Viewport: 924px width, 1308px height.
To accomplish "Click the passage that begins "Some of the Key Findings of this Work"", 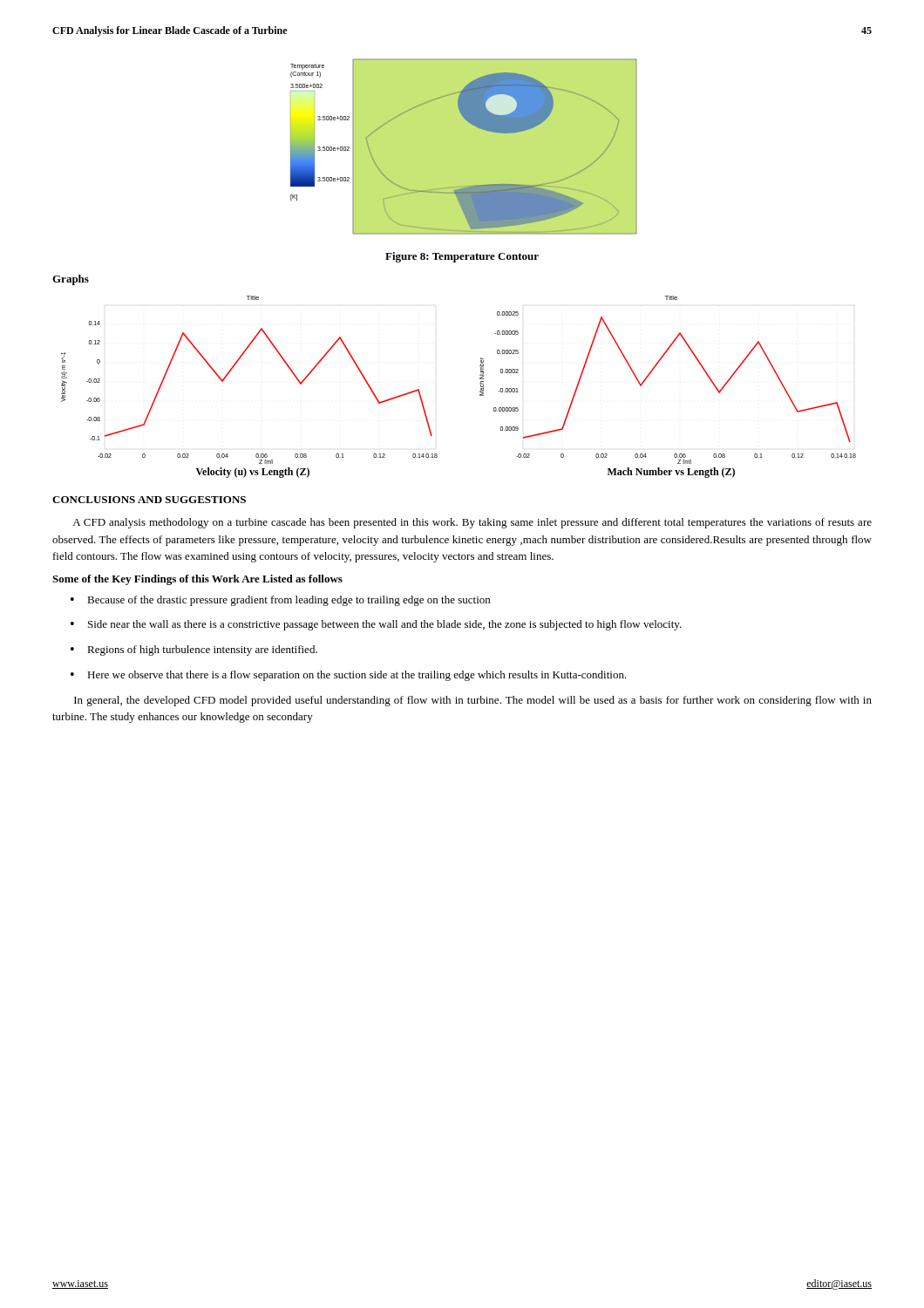I will click(197, 578).
